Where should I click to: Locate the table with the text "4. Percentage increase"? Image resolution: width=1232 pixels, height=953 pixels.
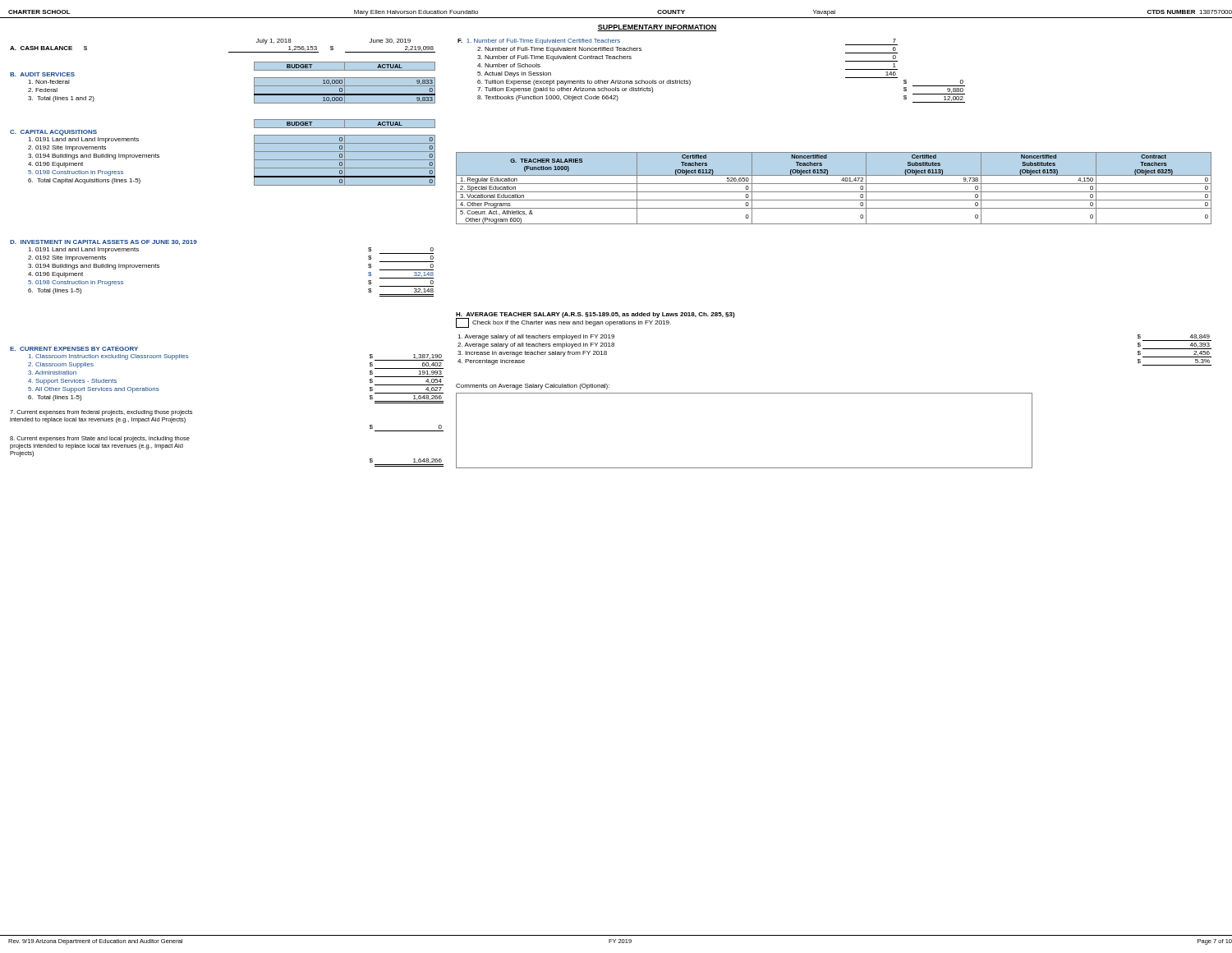click(834, 349)
